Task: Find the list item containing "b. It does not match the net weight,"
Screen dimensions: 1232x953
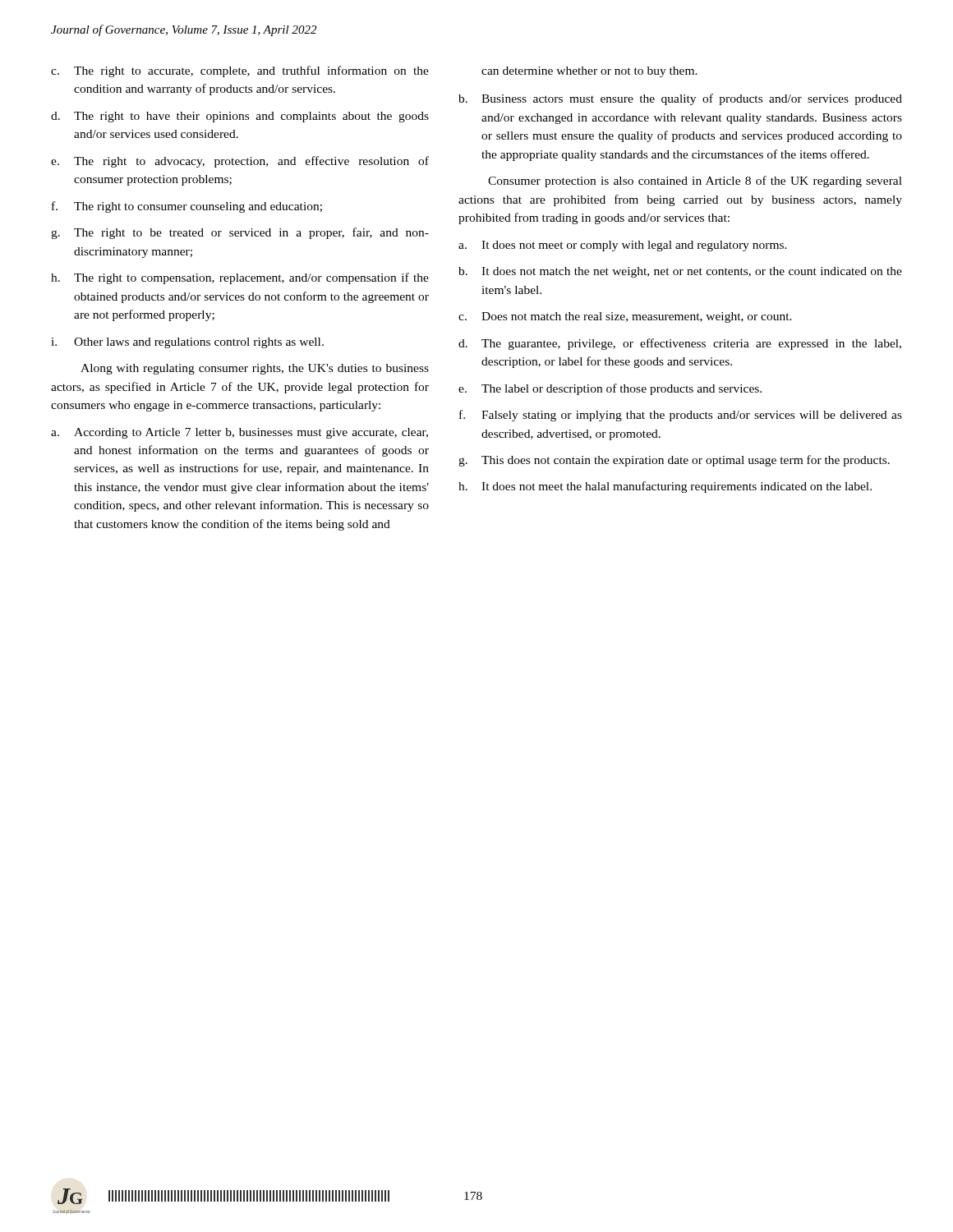Action: coord(680,281)
